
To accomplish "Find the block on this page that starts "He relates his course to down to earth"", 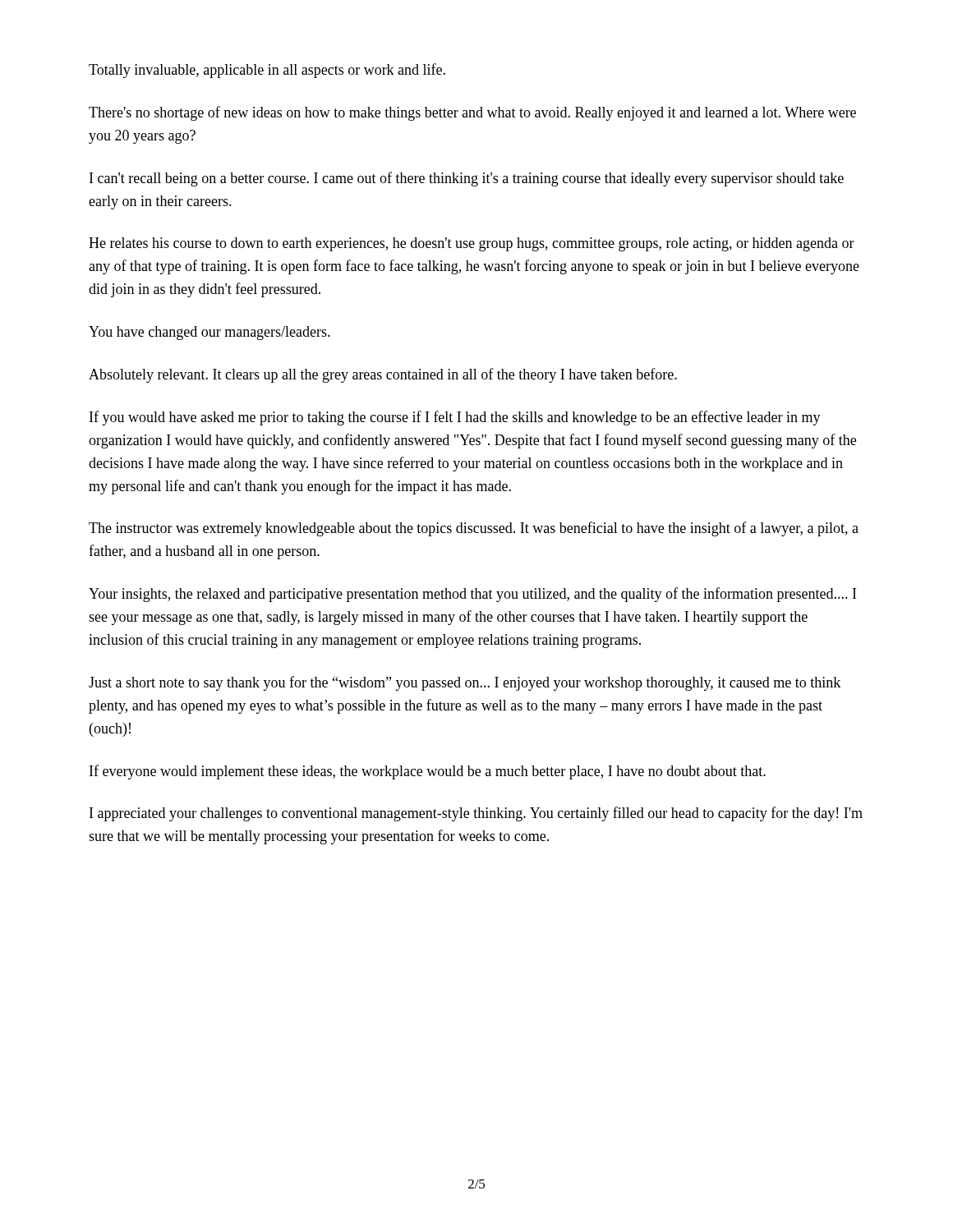I will coord(474,266).
